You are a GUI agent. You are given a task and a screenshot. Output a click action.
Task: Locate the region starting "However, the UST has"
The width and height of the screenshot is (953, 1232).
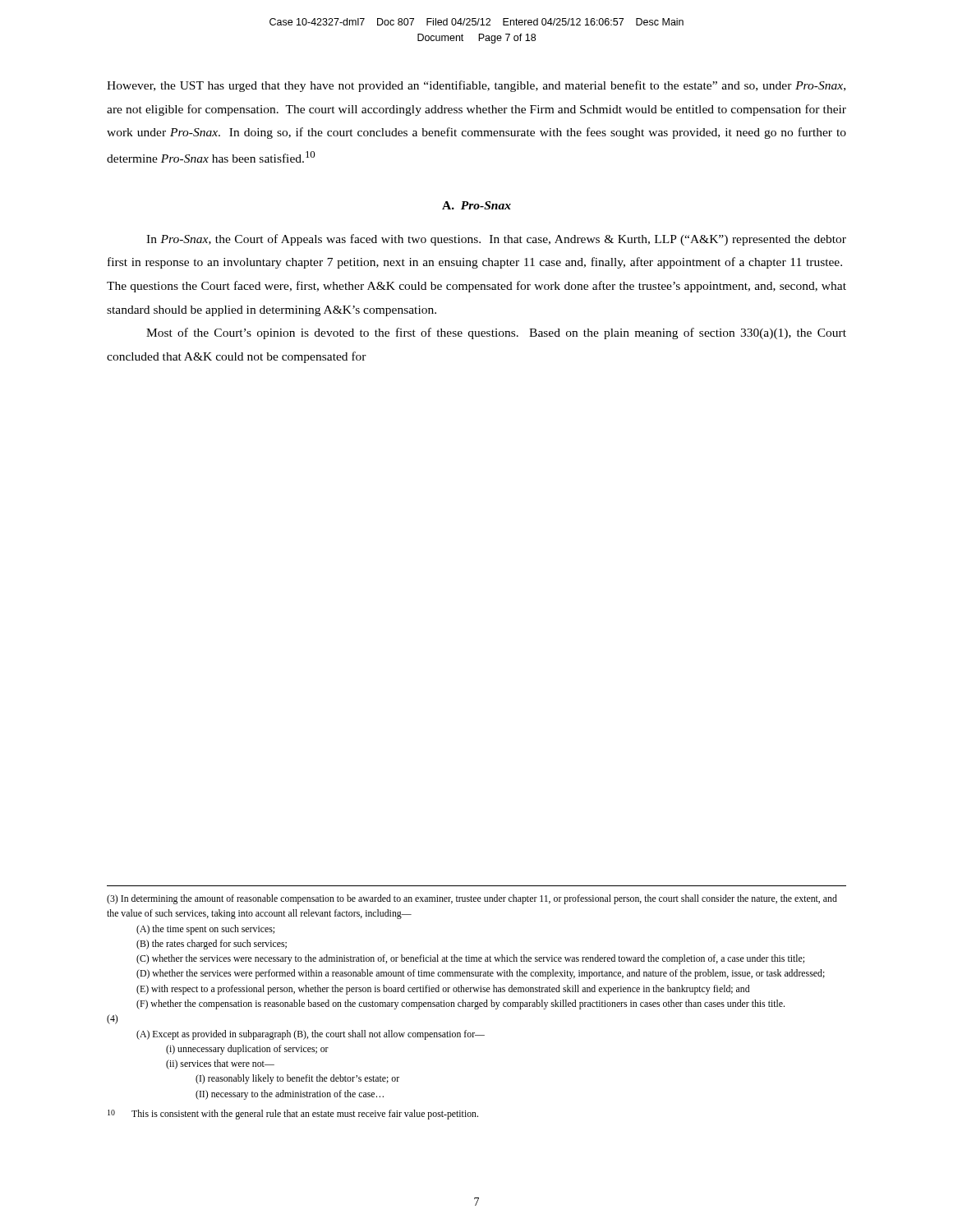pyautogui.click(x=476, y=122)
